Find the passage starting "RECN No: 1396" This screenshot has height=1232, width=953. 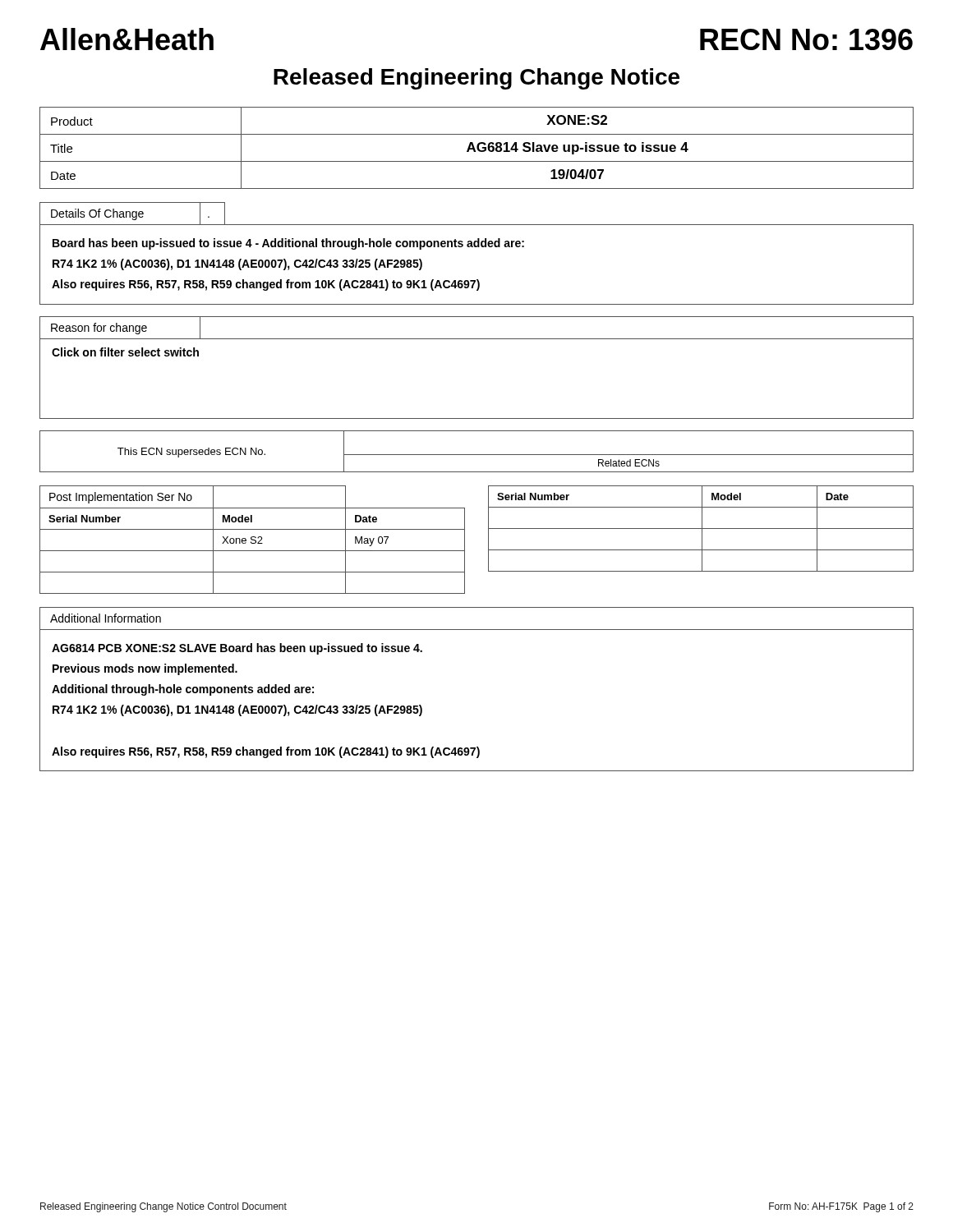(x=806, y=40)
